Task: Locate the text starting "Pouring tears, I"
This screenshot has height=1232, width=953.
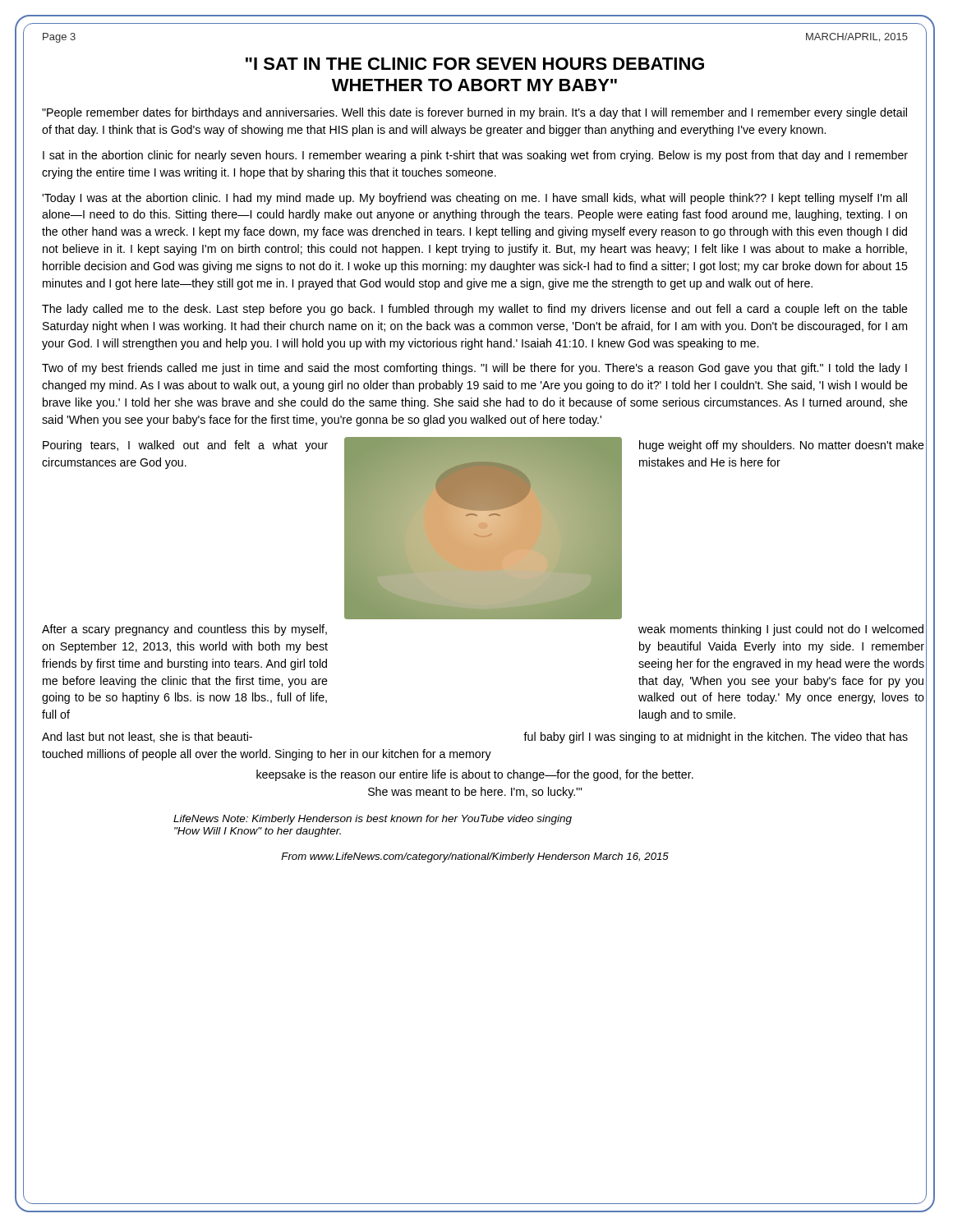Action: 185,454
